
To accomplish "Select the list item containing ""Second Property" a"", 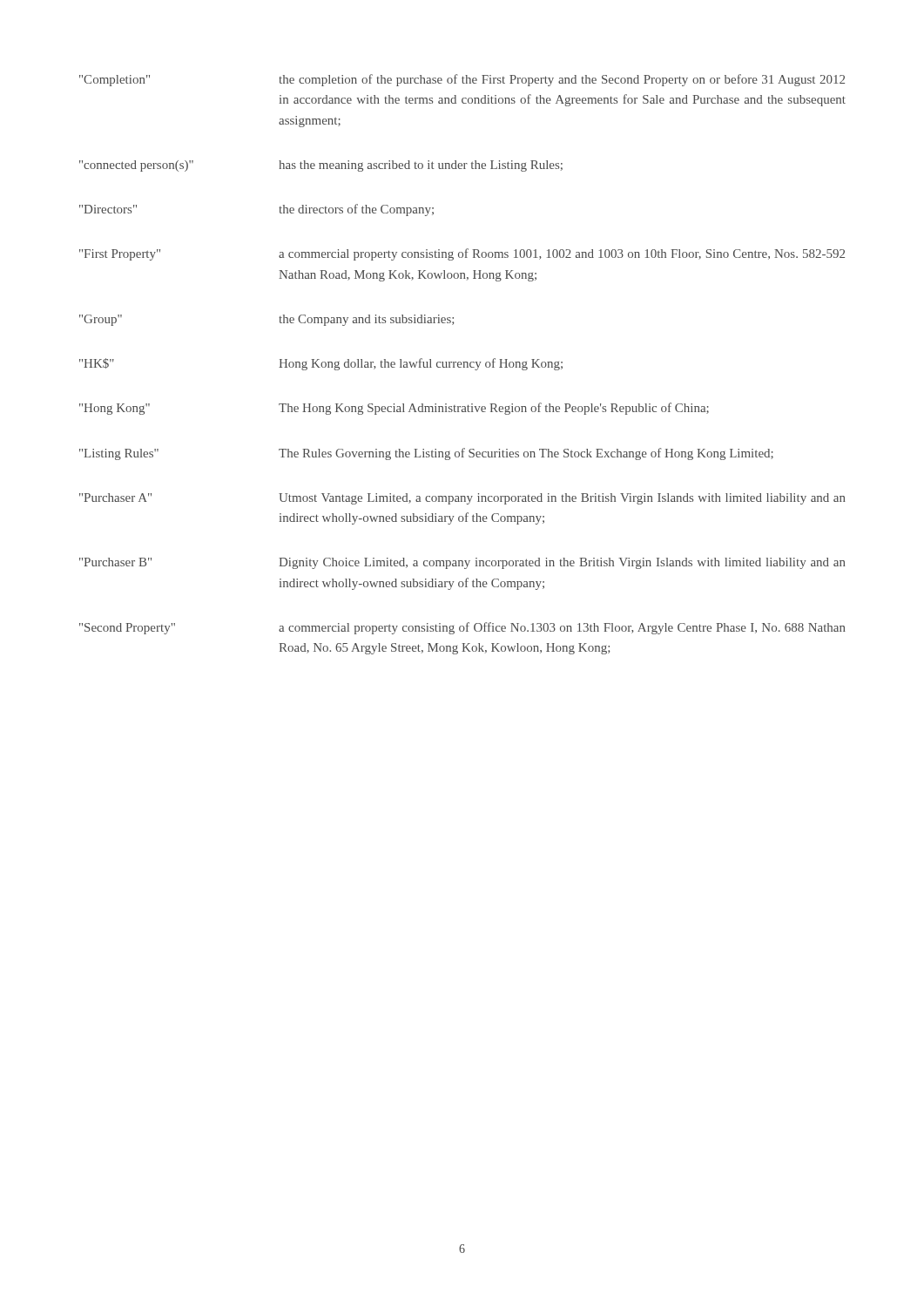I will [x=462, y=638].
